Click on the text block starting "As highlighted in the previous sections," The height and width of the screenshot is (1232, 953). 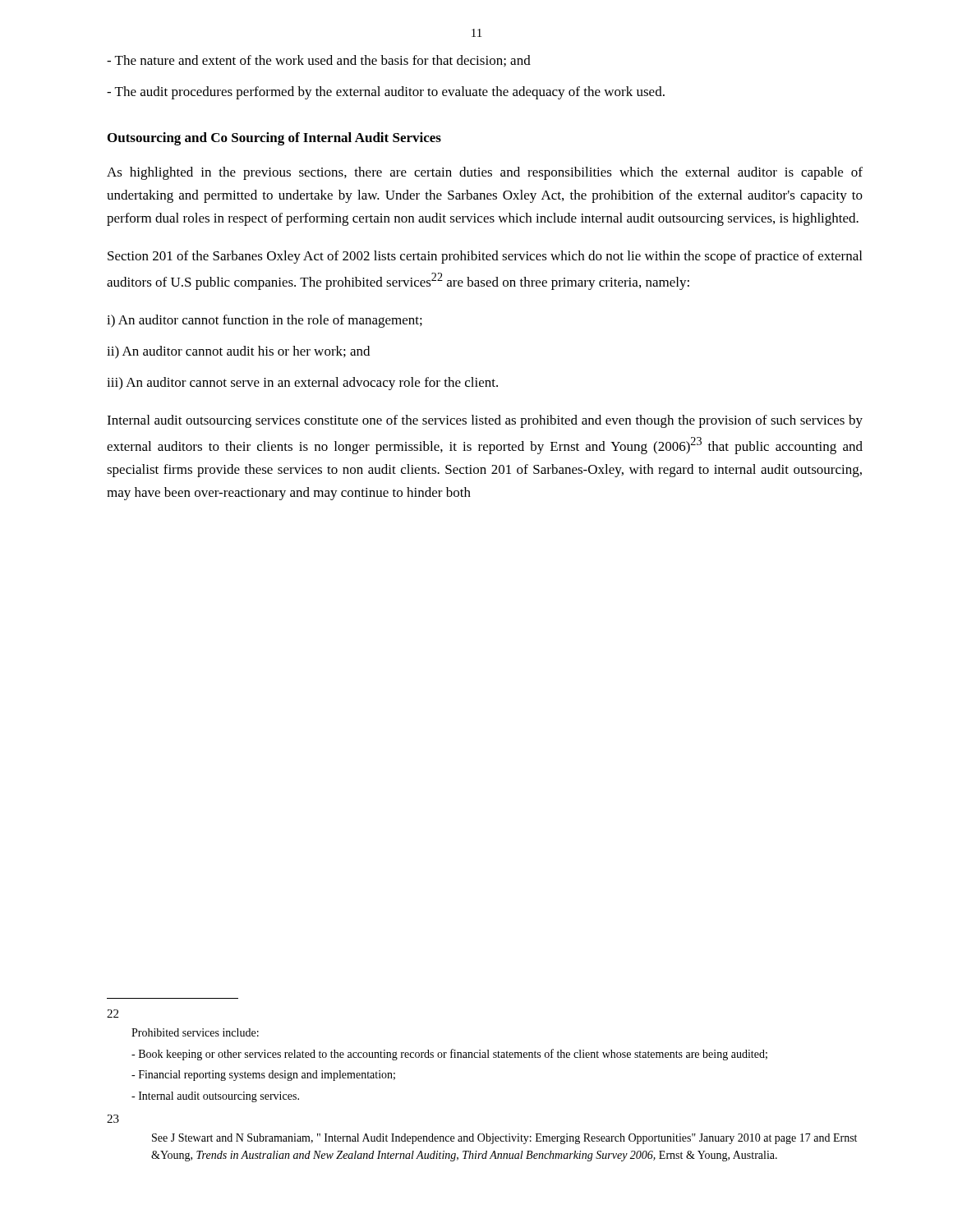485,195
